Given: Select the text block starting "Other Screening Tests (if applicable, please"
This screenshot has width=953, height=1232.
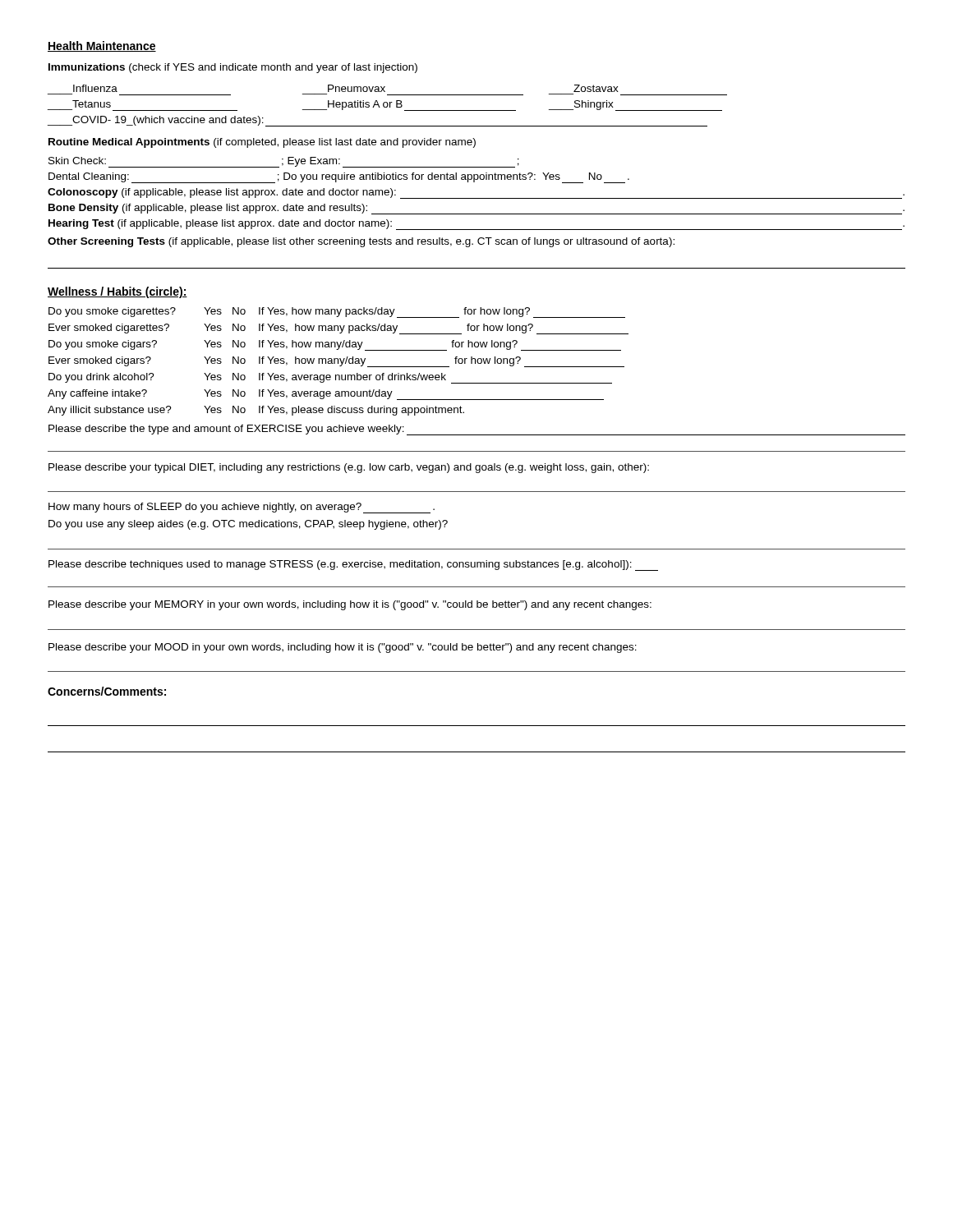Looking at the screenshot, I should point(362,241).
